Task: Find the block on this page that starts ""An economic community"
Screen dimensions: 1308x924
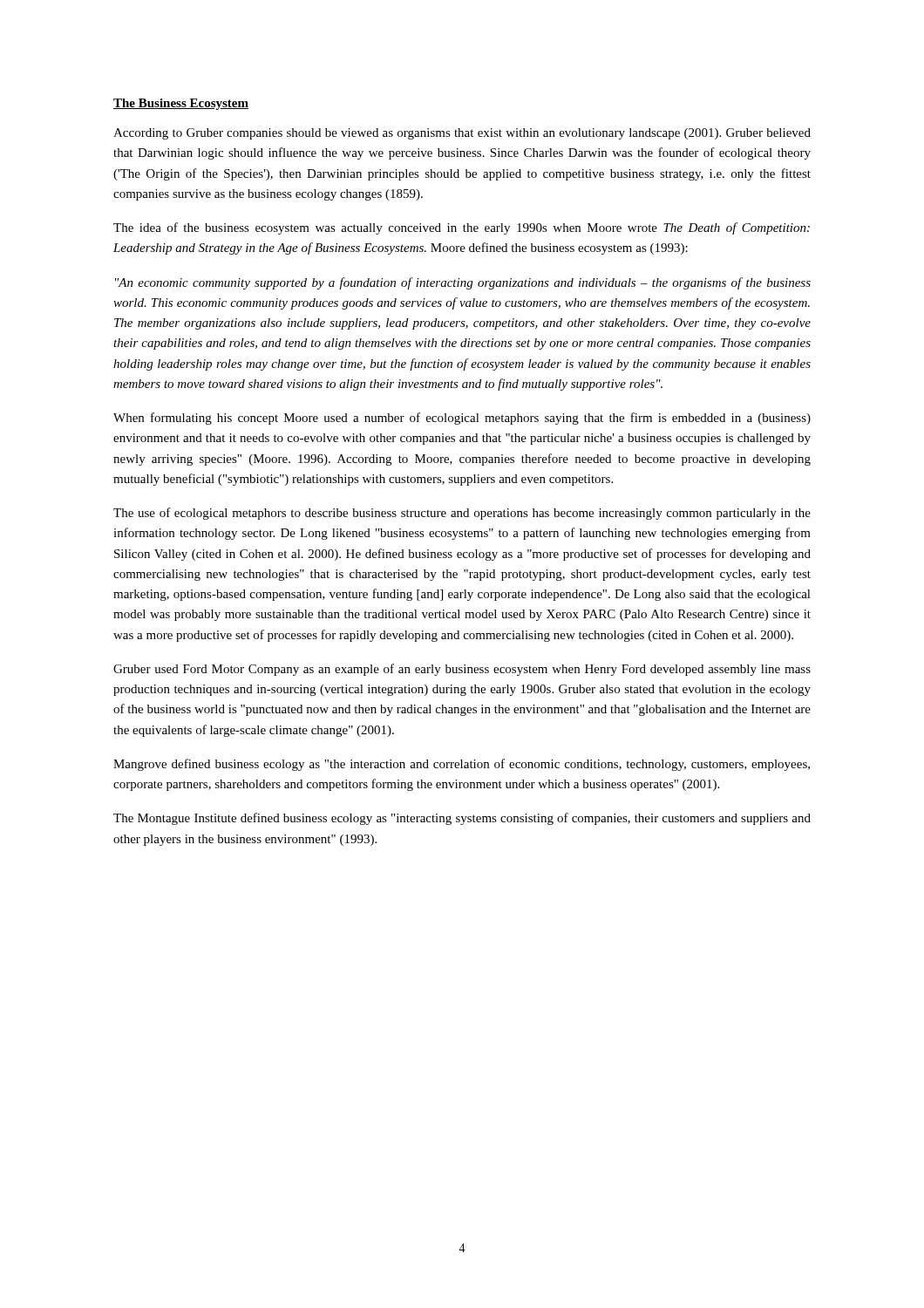Action: [462, 333]
